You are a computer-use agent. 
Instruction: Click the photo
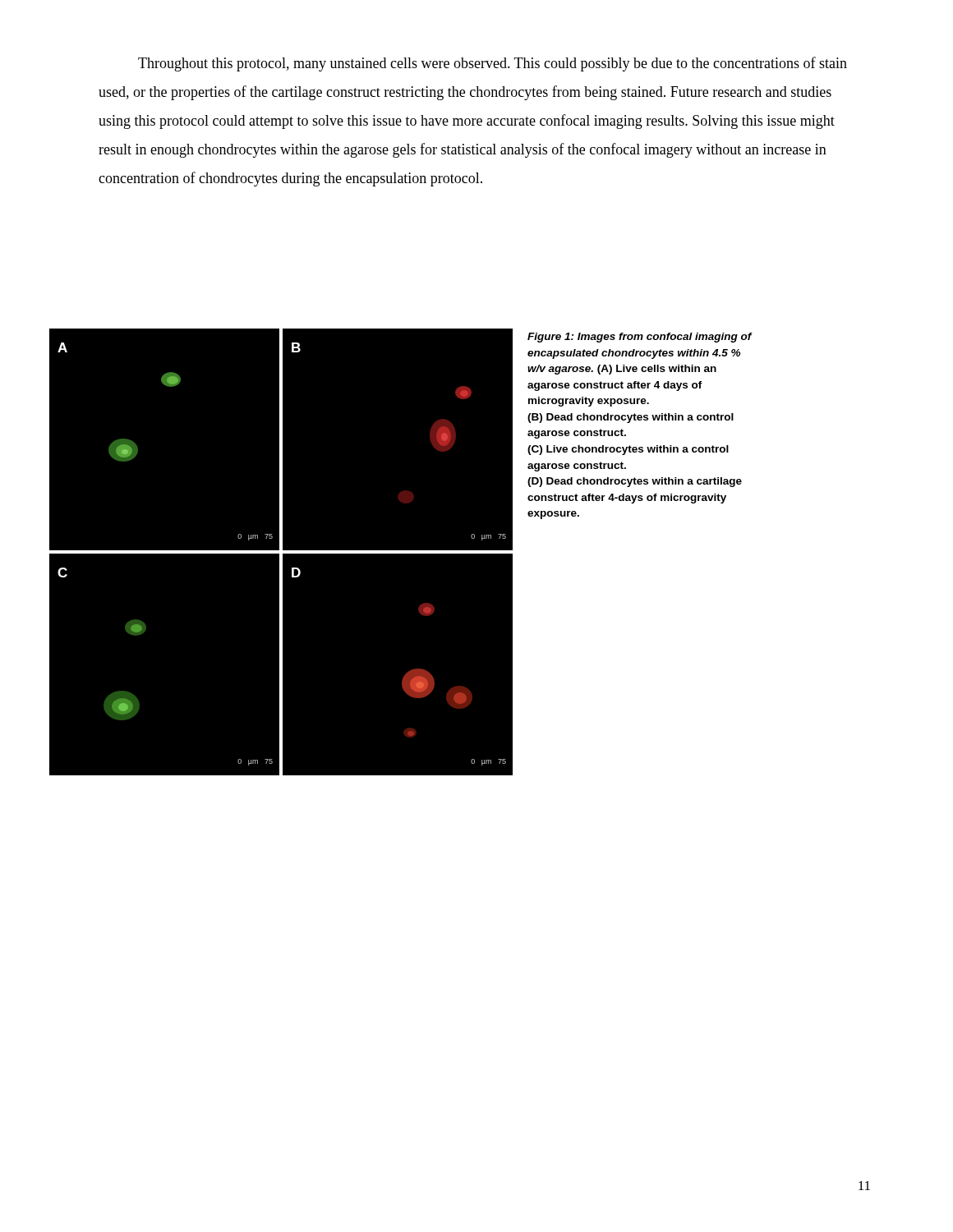point(281,552)
